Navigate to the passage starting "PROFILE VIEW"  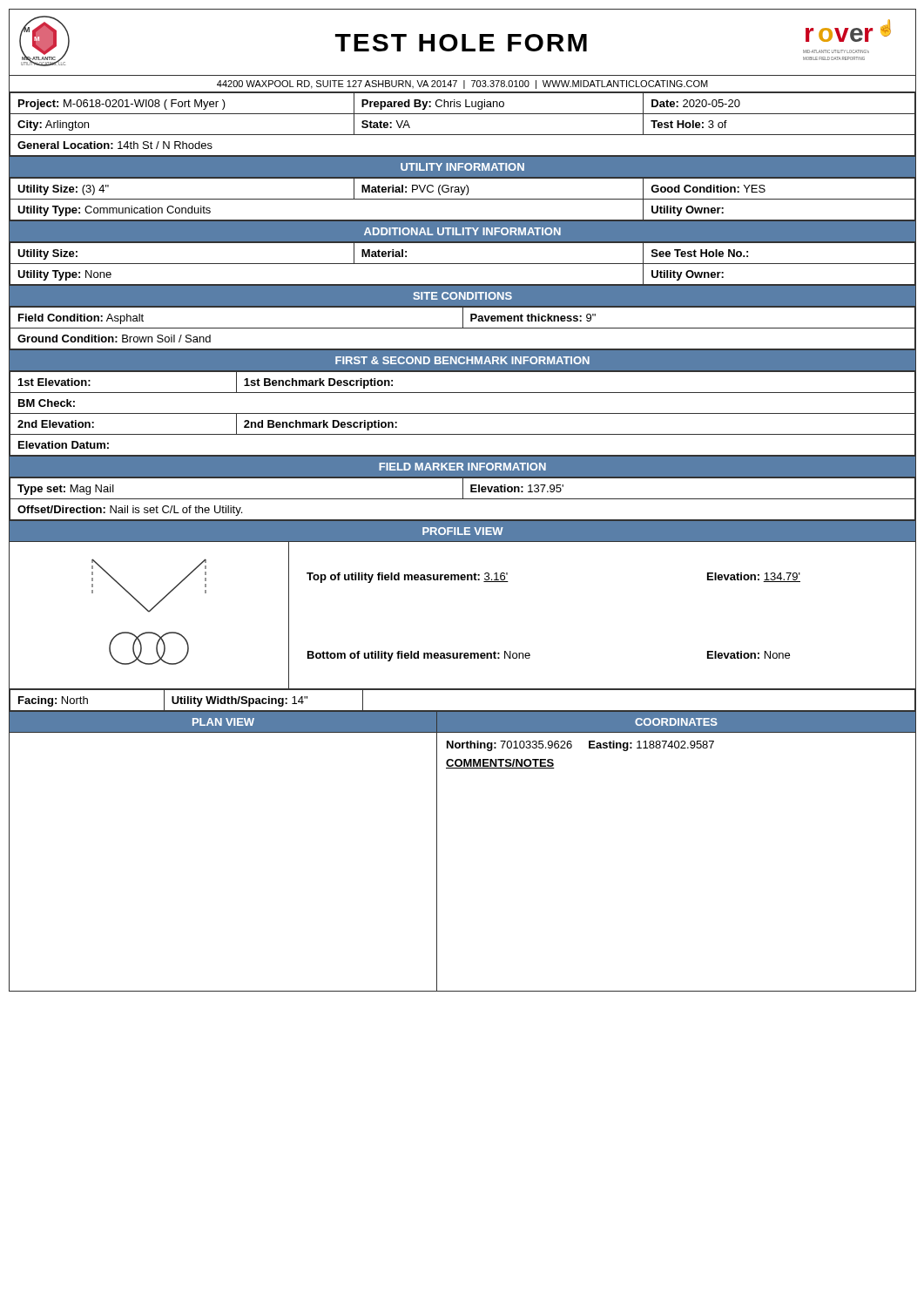pos(462,531)
